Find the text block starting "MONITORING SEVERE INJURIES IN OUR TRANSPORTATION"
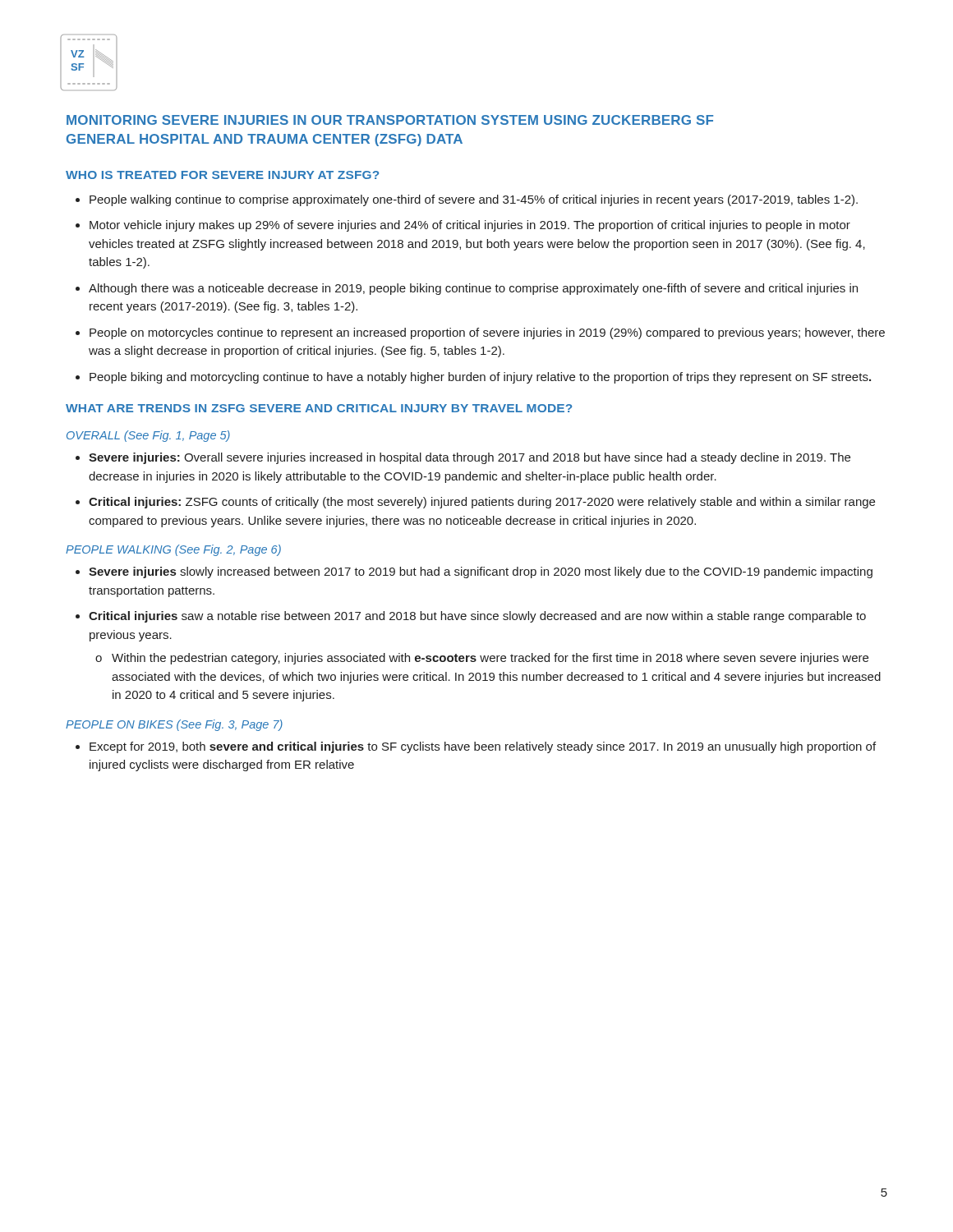This screenshot has height=1232, width=953. 390,130
